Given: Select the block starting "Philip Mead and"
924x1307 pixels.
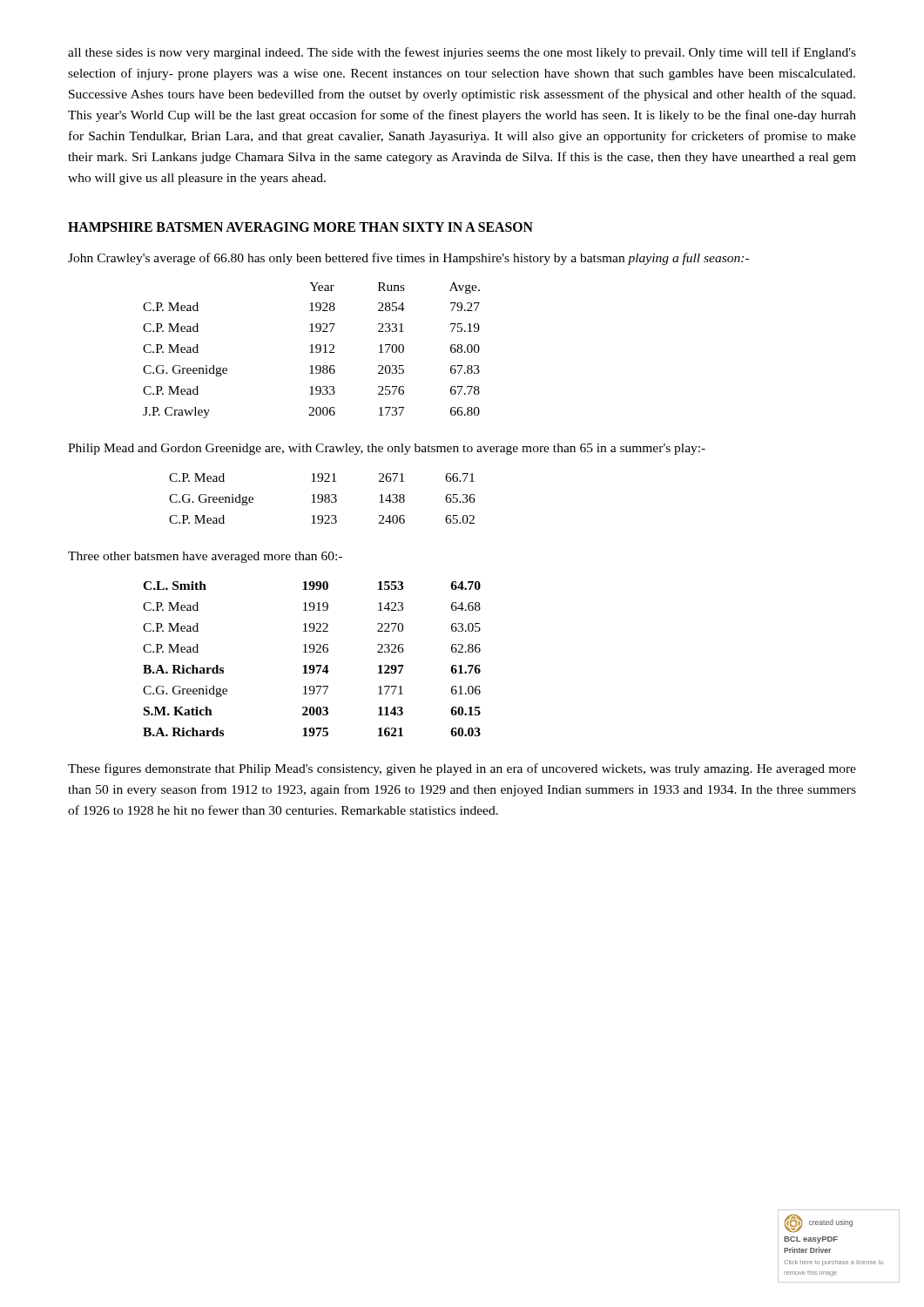Looking at the screenshot, I should click(387, 448).
